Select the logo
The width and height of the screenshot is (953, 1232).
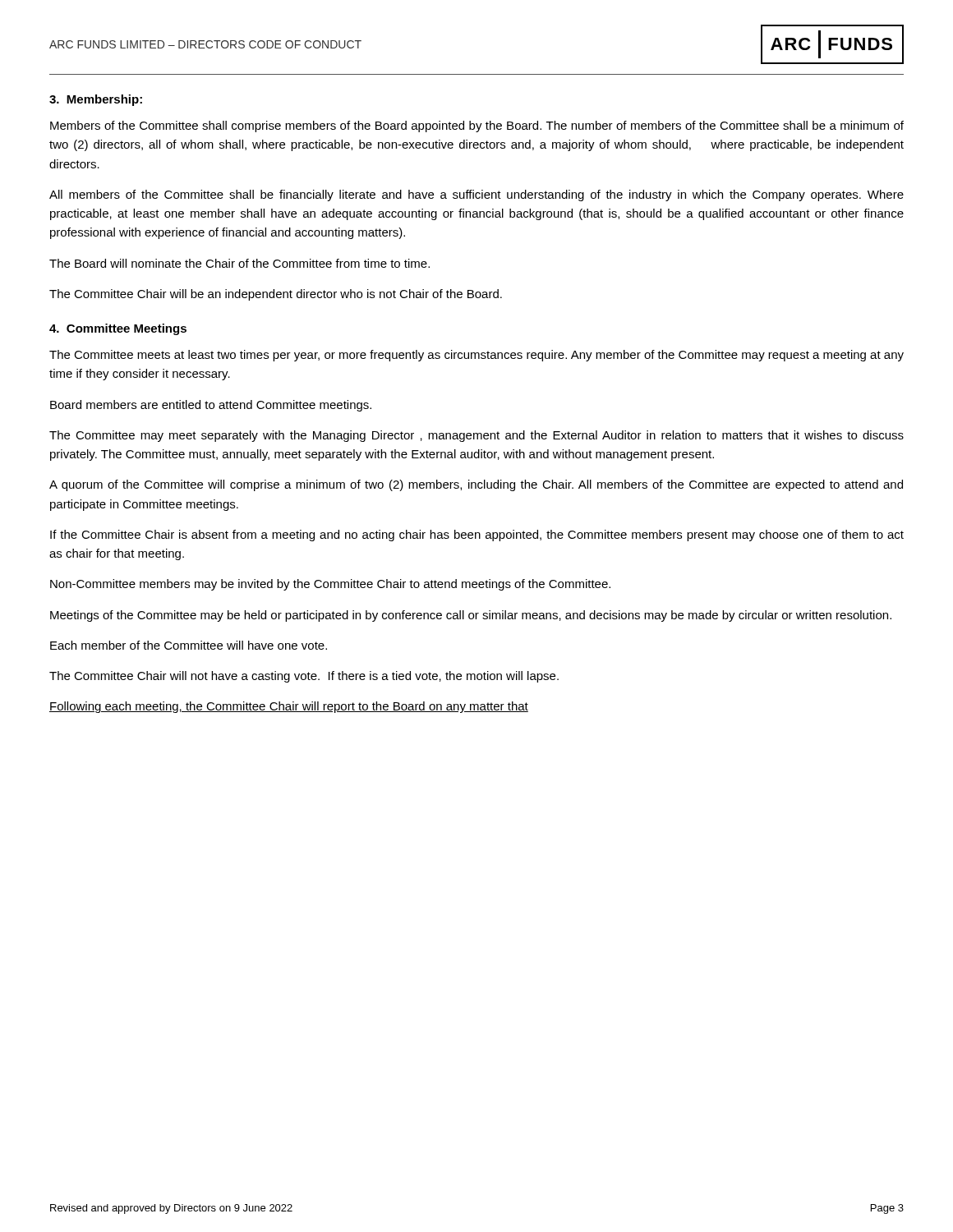[x=832, y=44]
